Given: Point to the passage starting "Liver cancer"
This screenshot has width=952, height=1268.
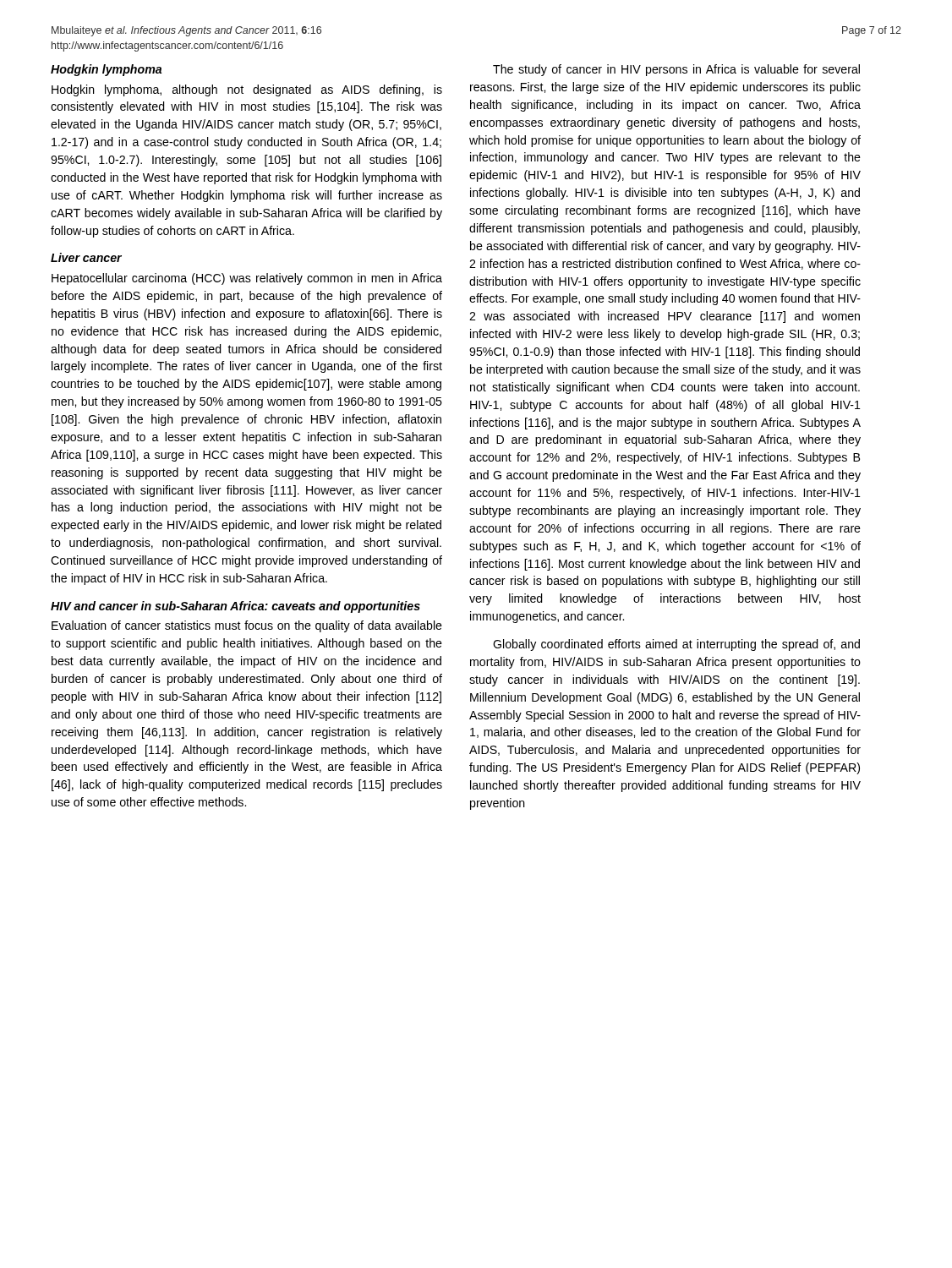Looking at the screenshot, I should 86,258.
